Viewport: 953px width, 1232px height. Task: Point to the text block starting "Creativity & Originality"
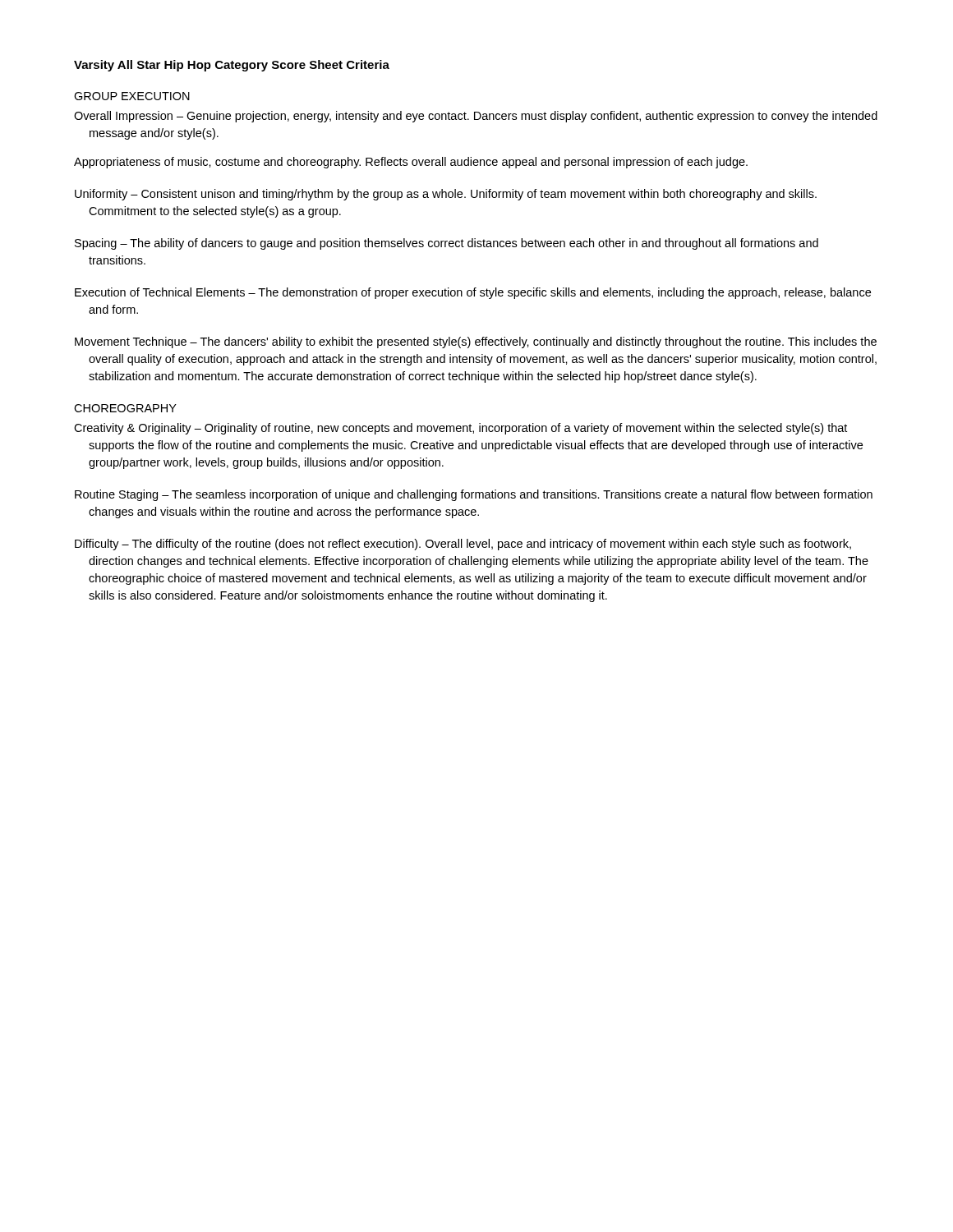tap(469, 445)
